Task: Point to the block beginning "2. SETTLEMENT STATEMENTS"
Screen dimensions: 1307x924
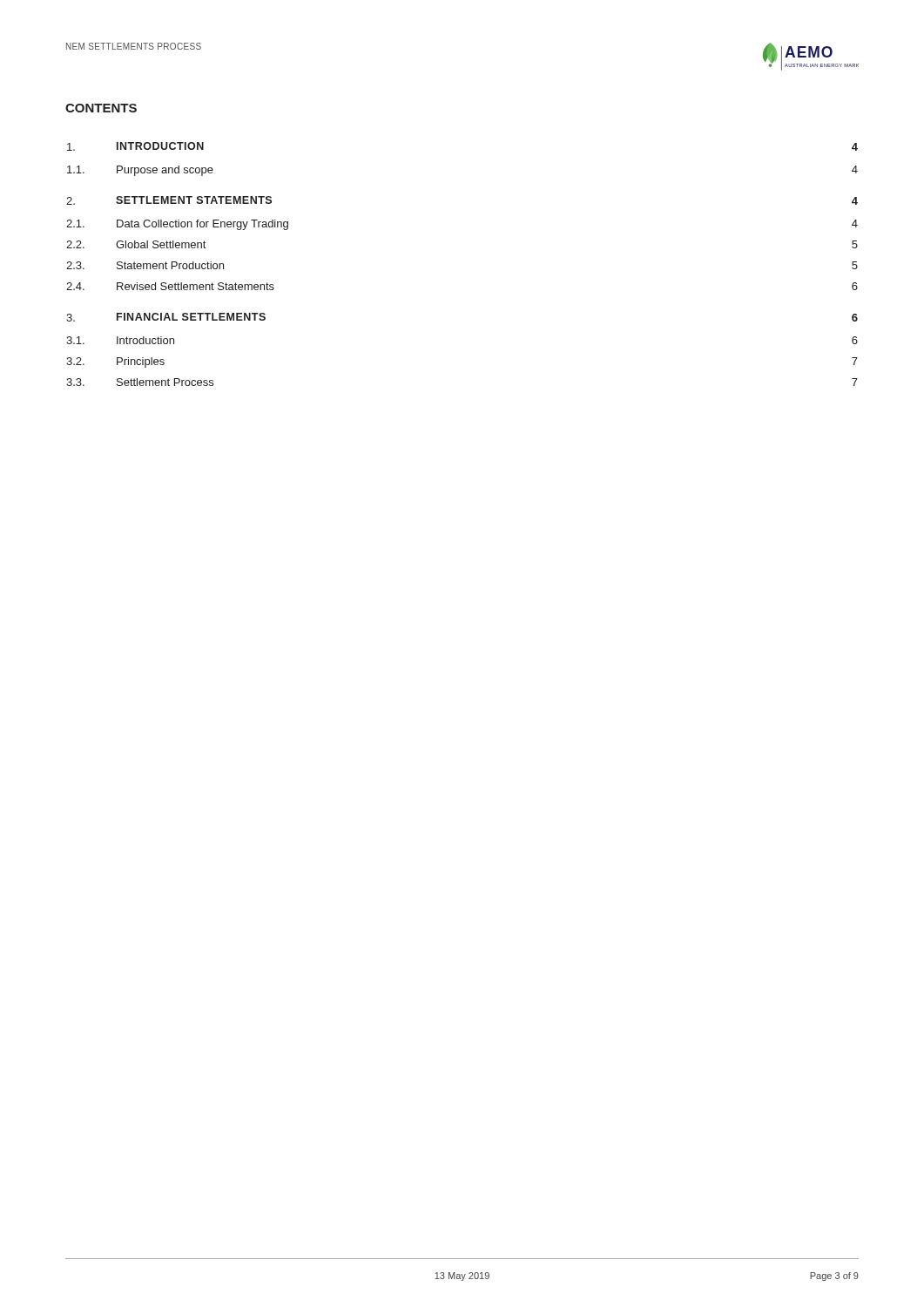Action: 70,201
